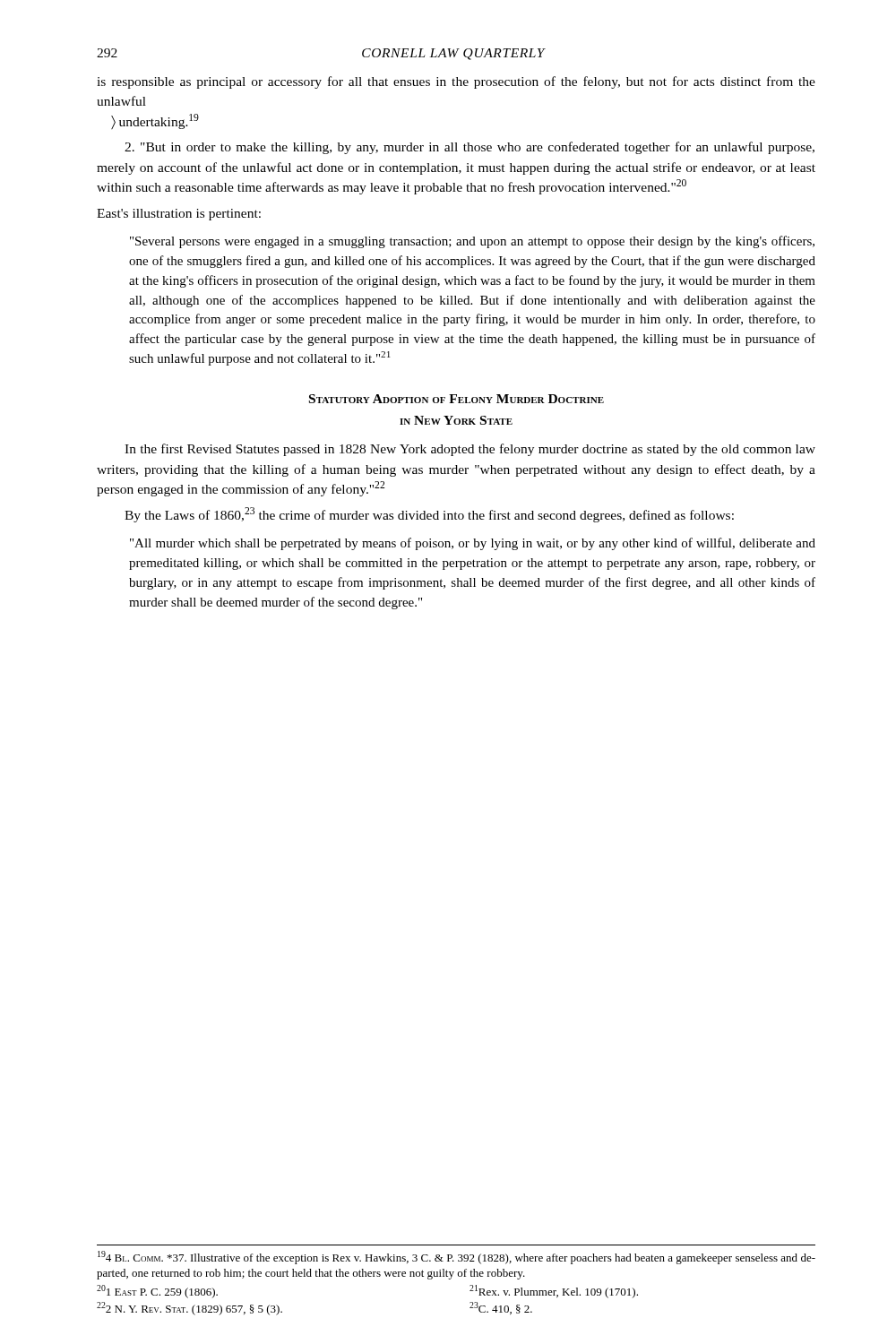Locate the text that says "East's illustration is pertinent:"

click(179, 215)
